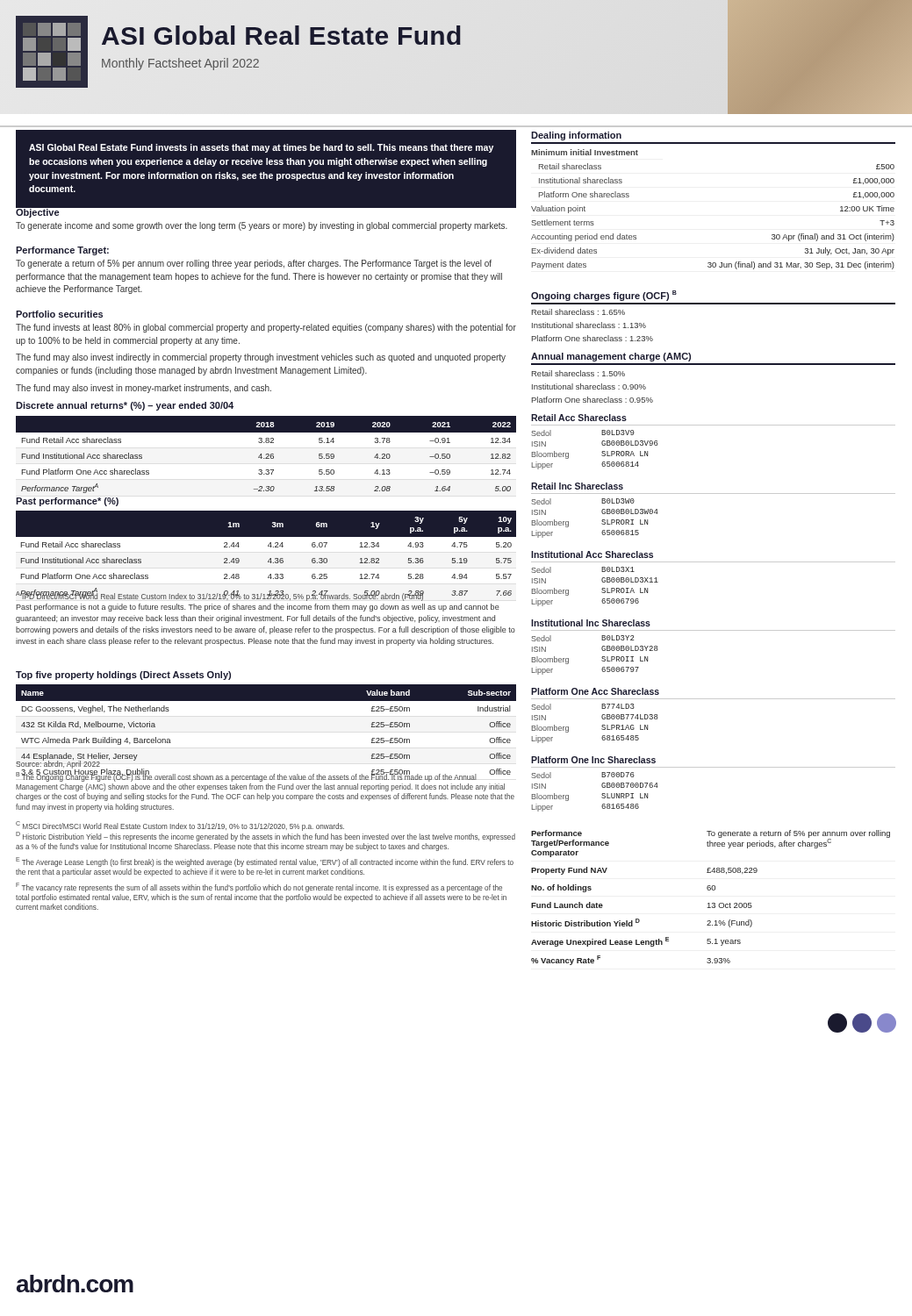Viewport: 912px width, 1316px height.
Task: Click on the text starting "Ongoing charges figure (OCF) B"
Action: [x=604, y=295]
